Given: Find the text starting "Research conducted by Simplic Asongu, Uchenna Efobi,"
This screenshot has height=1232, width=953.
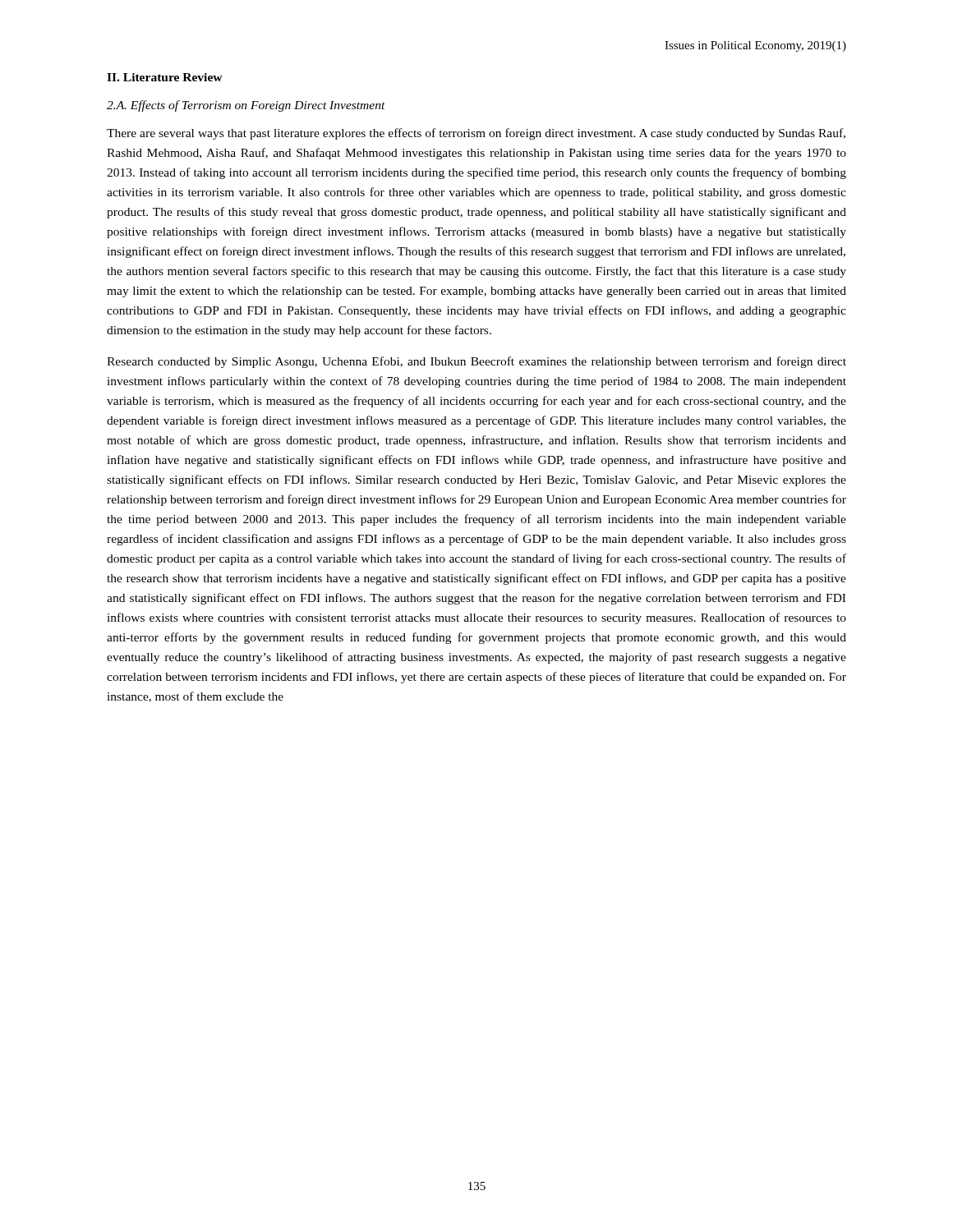Looking at the screenshot, I should tap(476, 529).
